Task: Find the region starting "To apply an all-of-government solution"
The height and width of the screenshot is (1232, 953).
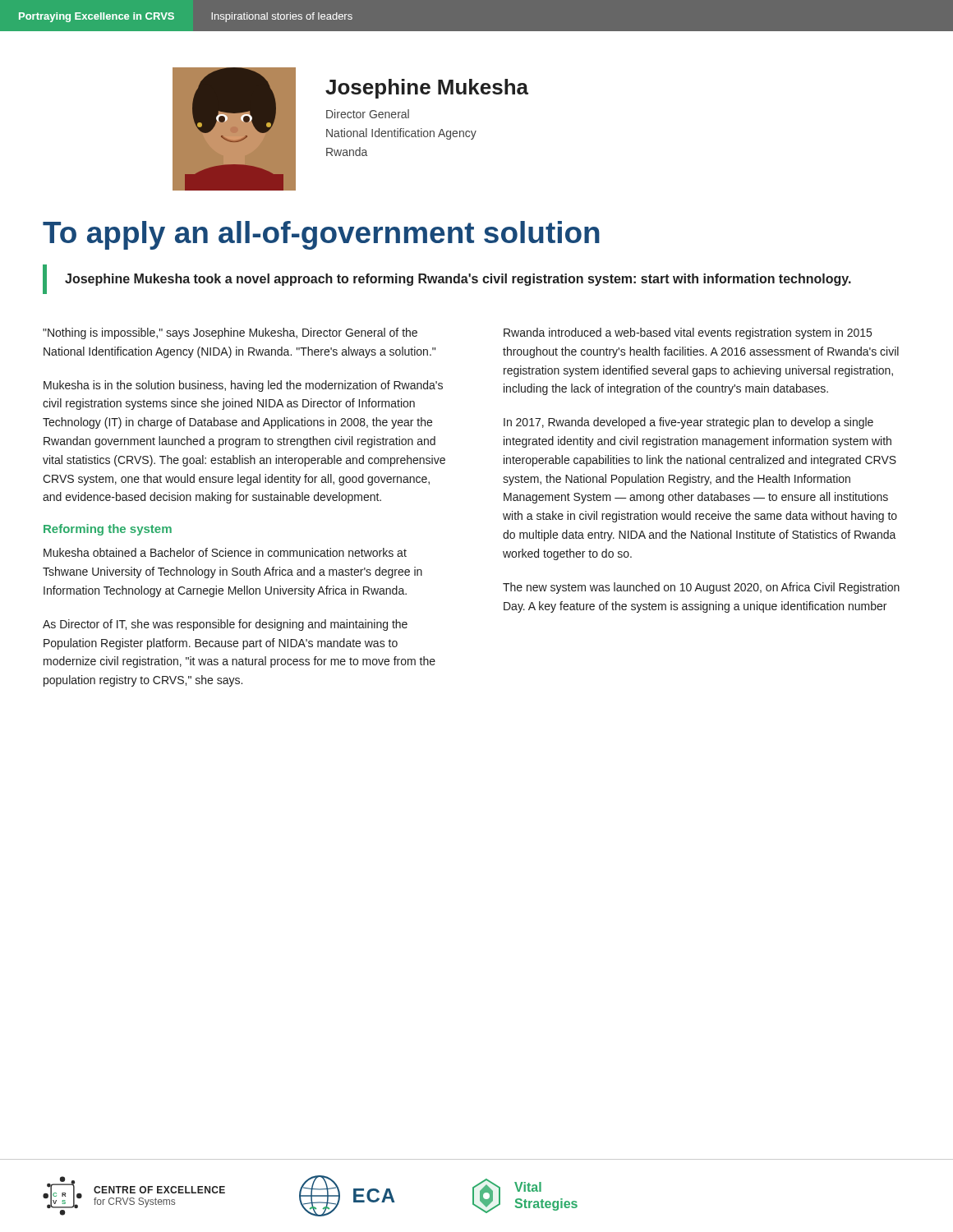Action: (x=322, y=233)
